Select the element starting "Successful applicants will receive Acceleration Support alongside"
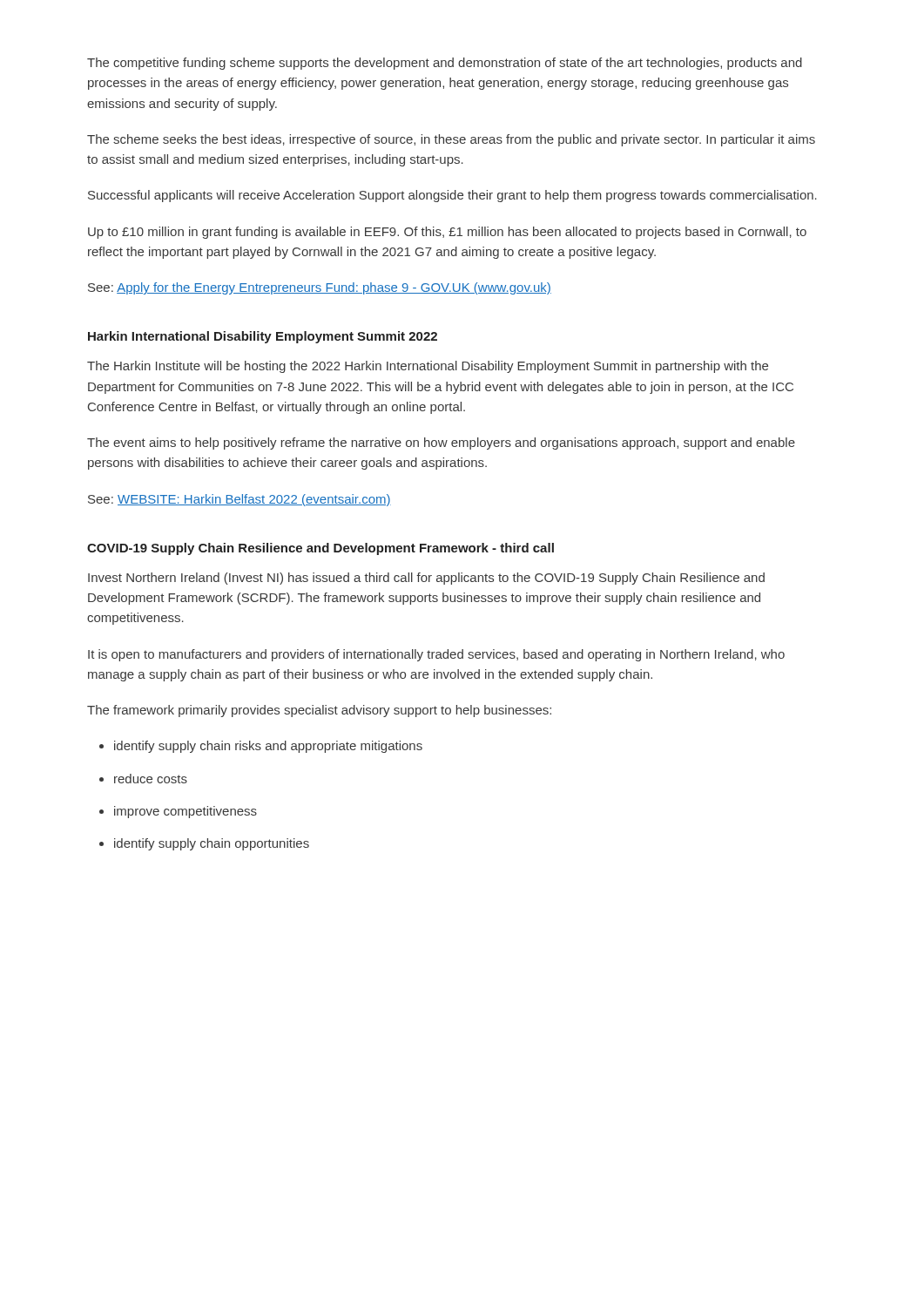 (452, 195)
